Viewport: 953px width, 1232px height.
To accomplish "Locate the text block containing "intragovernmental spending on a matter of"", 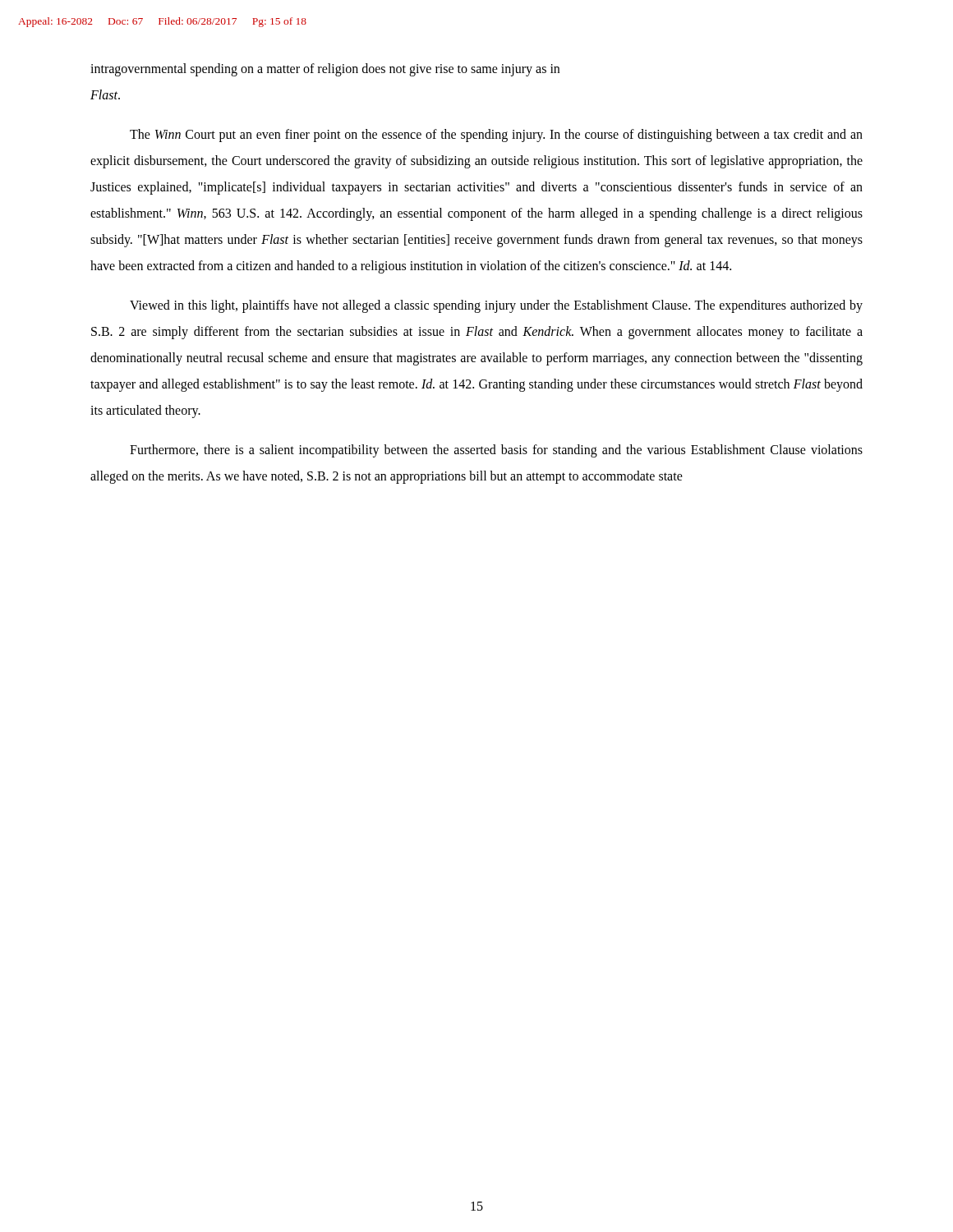I will click(x=476, y=82).
